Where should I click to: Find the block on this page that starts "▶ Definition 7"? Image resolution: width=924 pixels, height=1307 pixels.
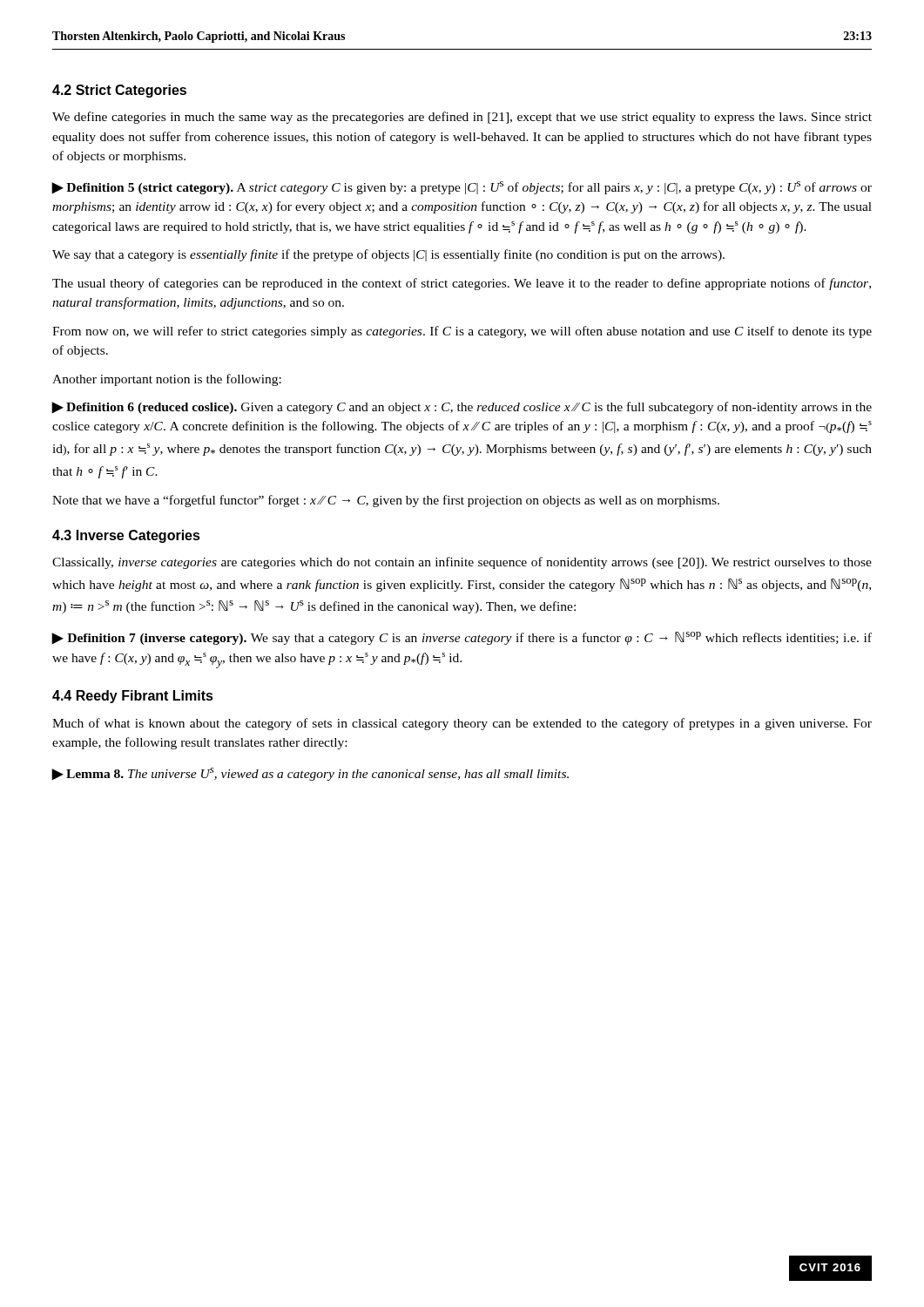[x=462, y=647]
